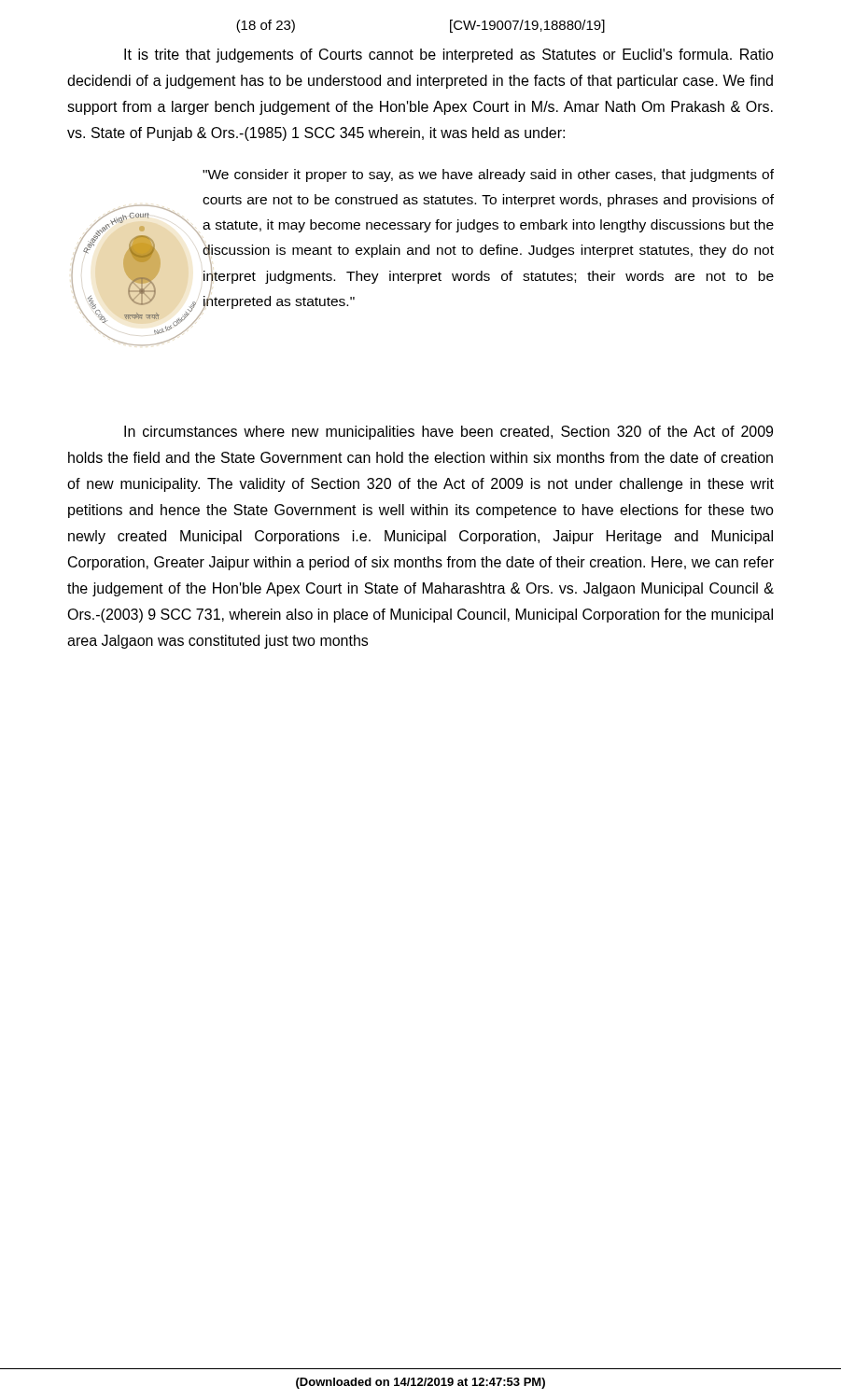Find the text block that says "In circumstances where"
This screenshot has height=1400, width=841.
(x=420, y=536)
